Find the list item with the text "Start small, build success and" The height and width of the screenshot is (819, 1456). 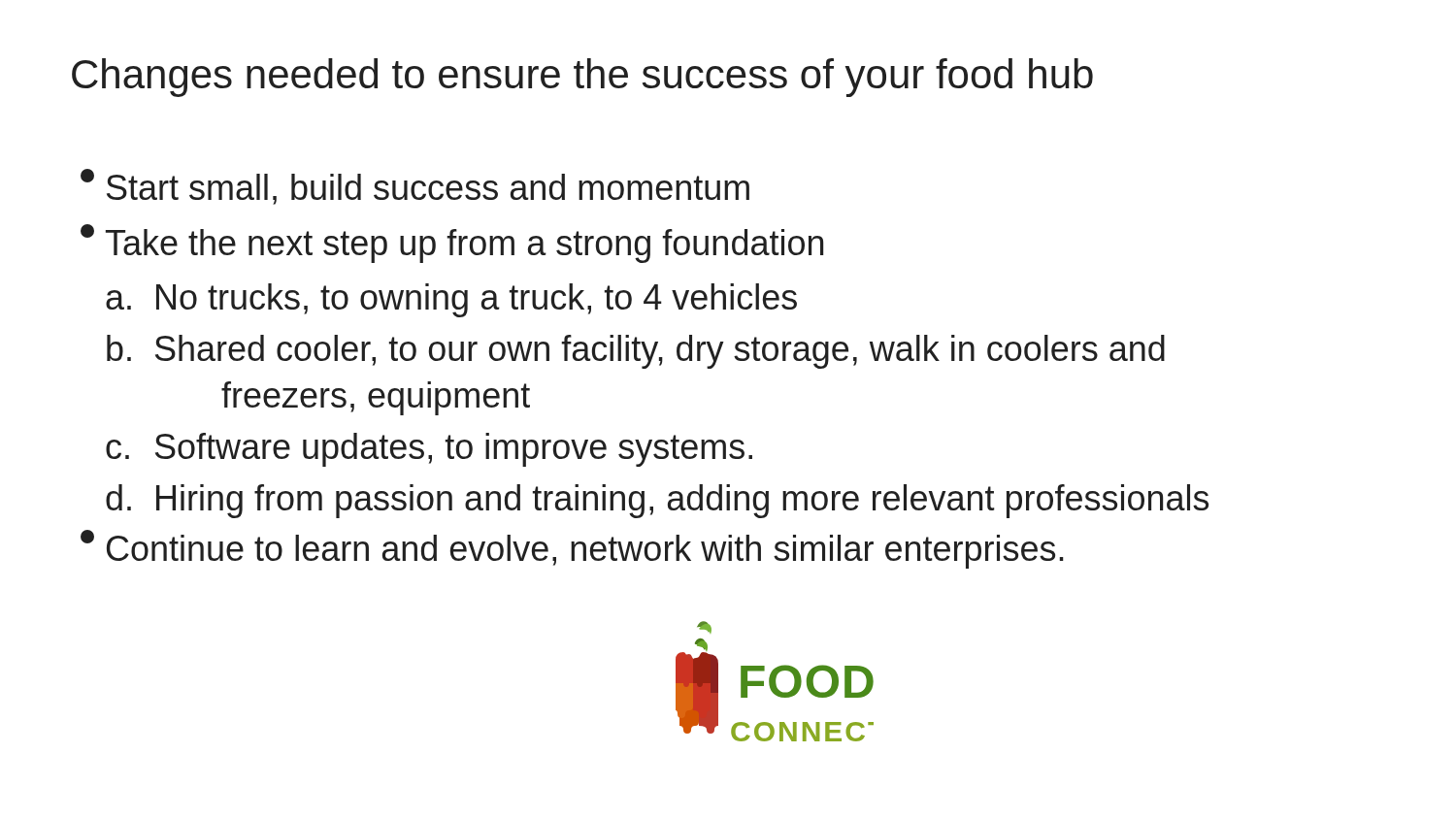[728, 189]
